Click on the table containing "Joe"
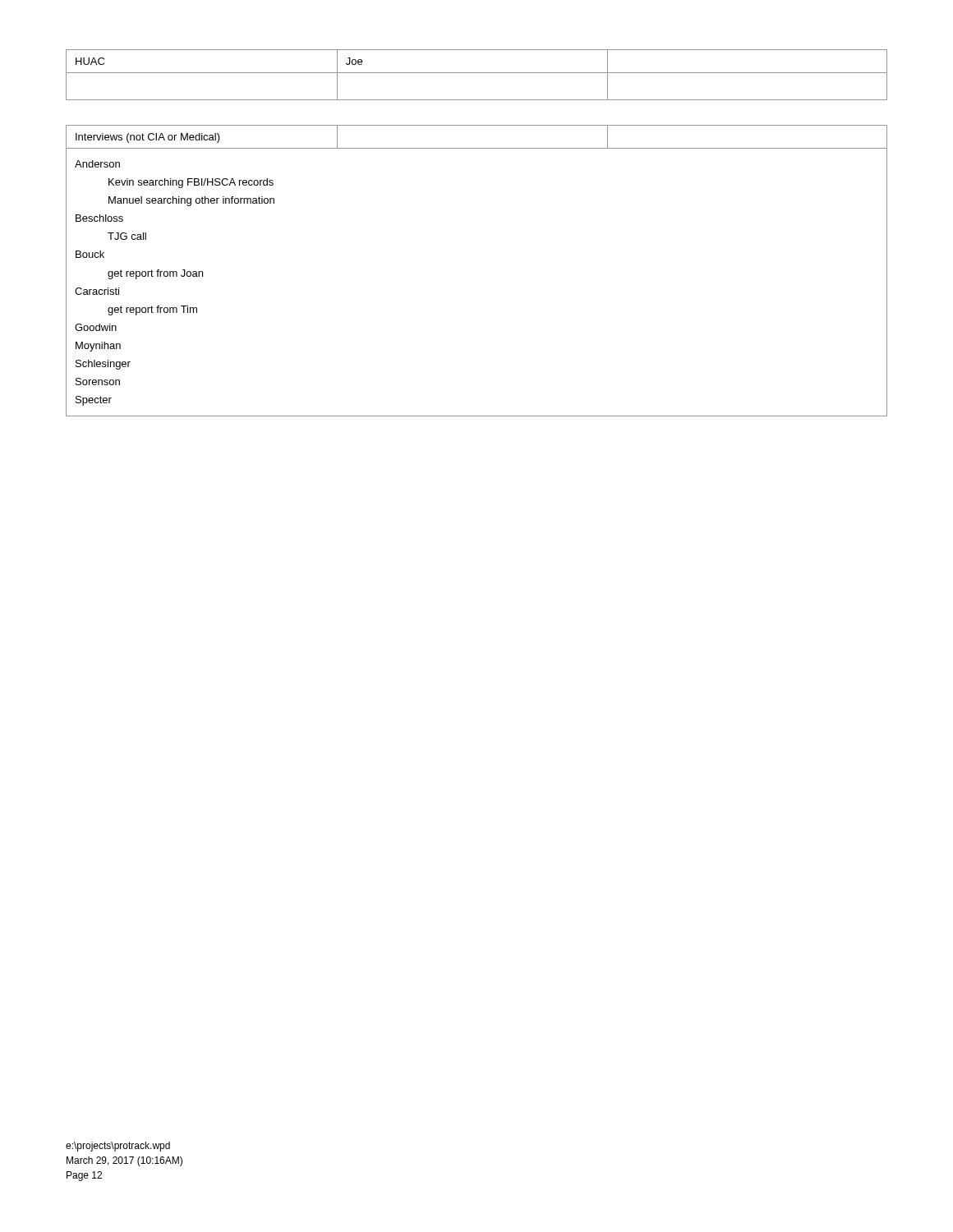The width and height of the screenshot is (953, 1232). (x=476, y=75)
